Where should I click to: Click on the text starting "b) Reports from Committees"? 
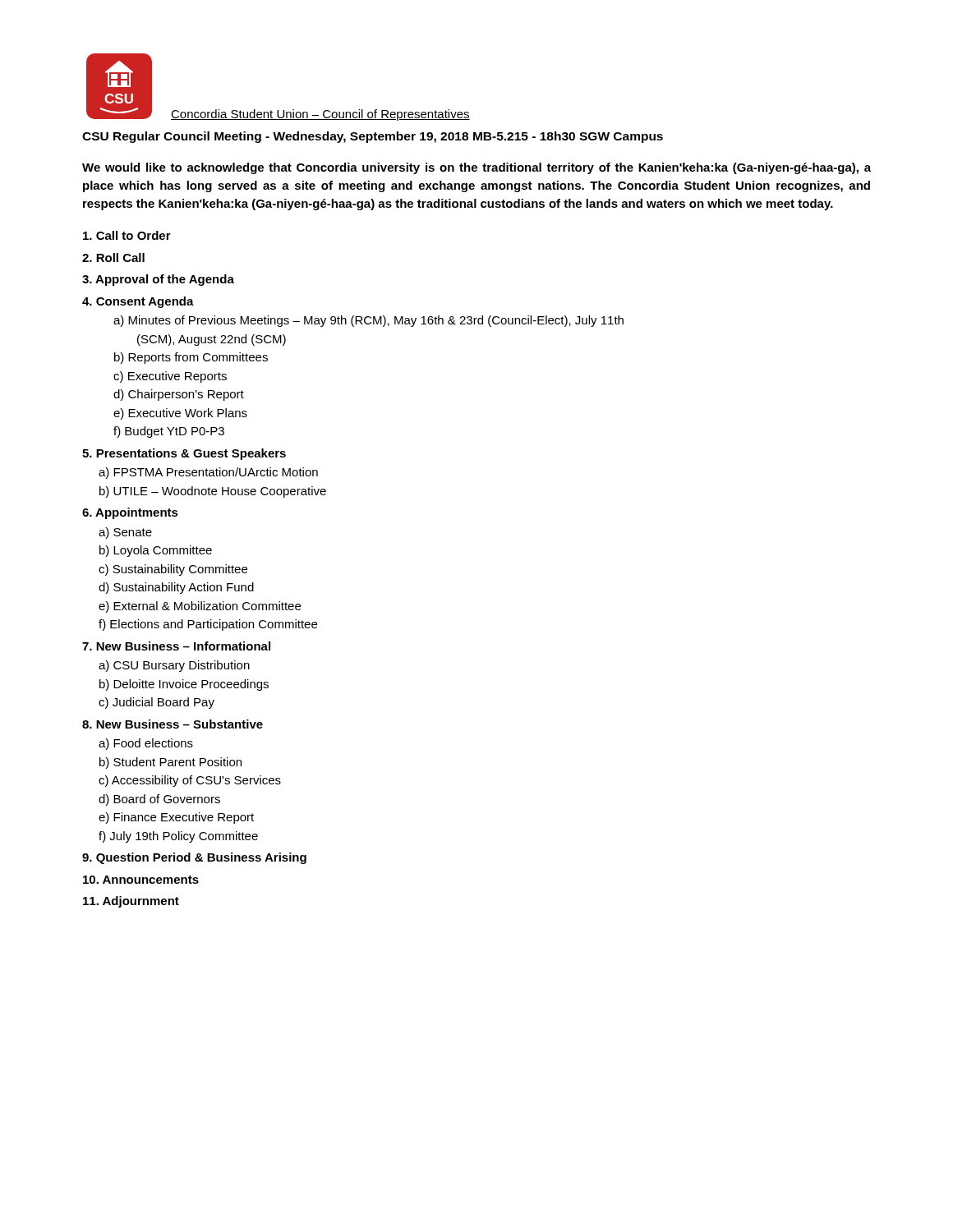(191, 357)
